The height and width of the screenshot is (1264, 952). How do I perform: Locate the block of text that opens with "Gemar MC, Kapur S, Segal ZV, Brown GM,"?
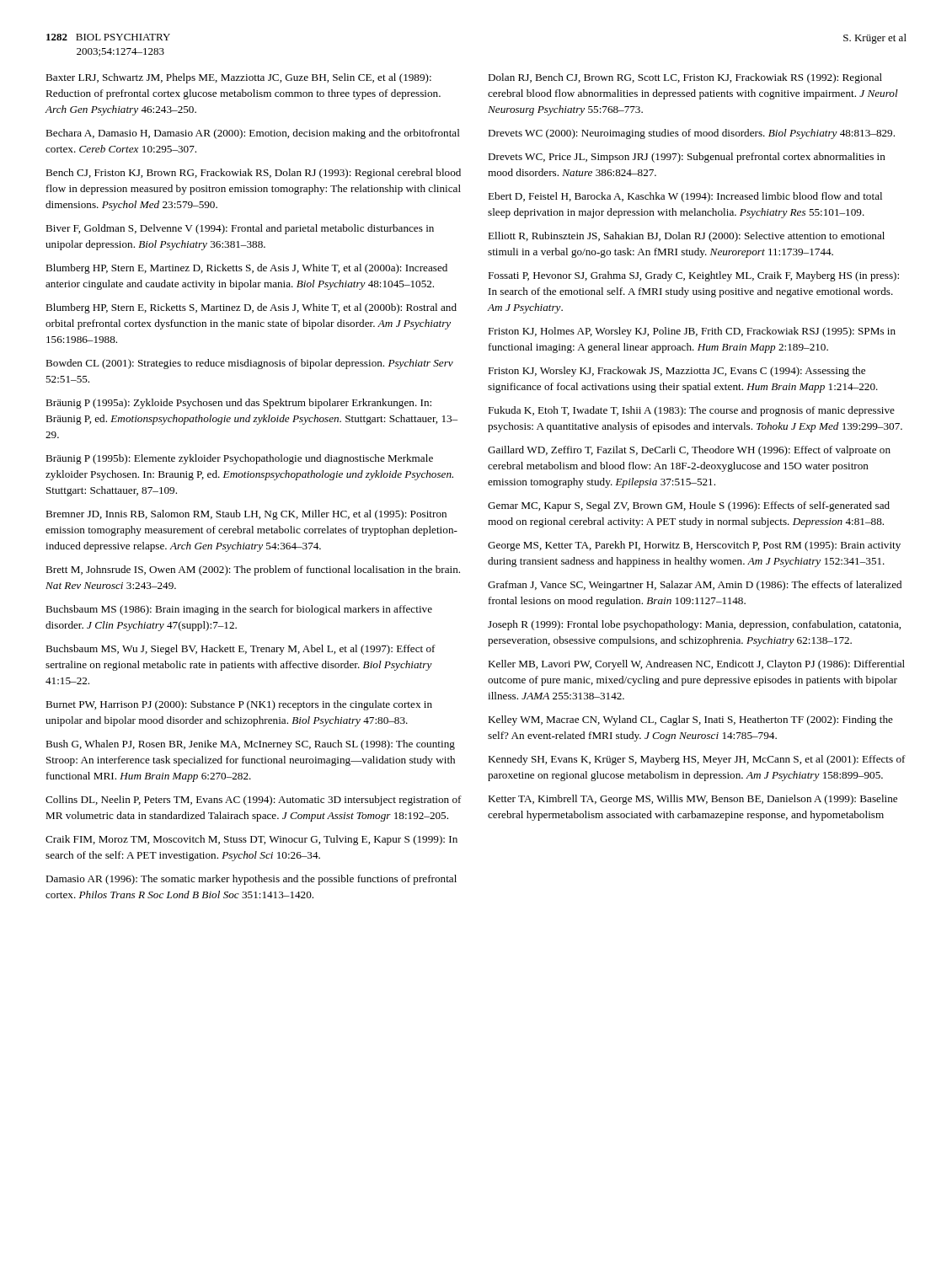[x=689, y=513]
